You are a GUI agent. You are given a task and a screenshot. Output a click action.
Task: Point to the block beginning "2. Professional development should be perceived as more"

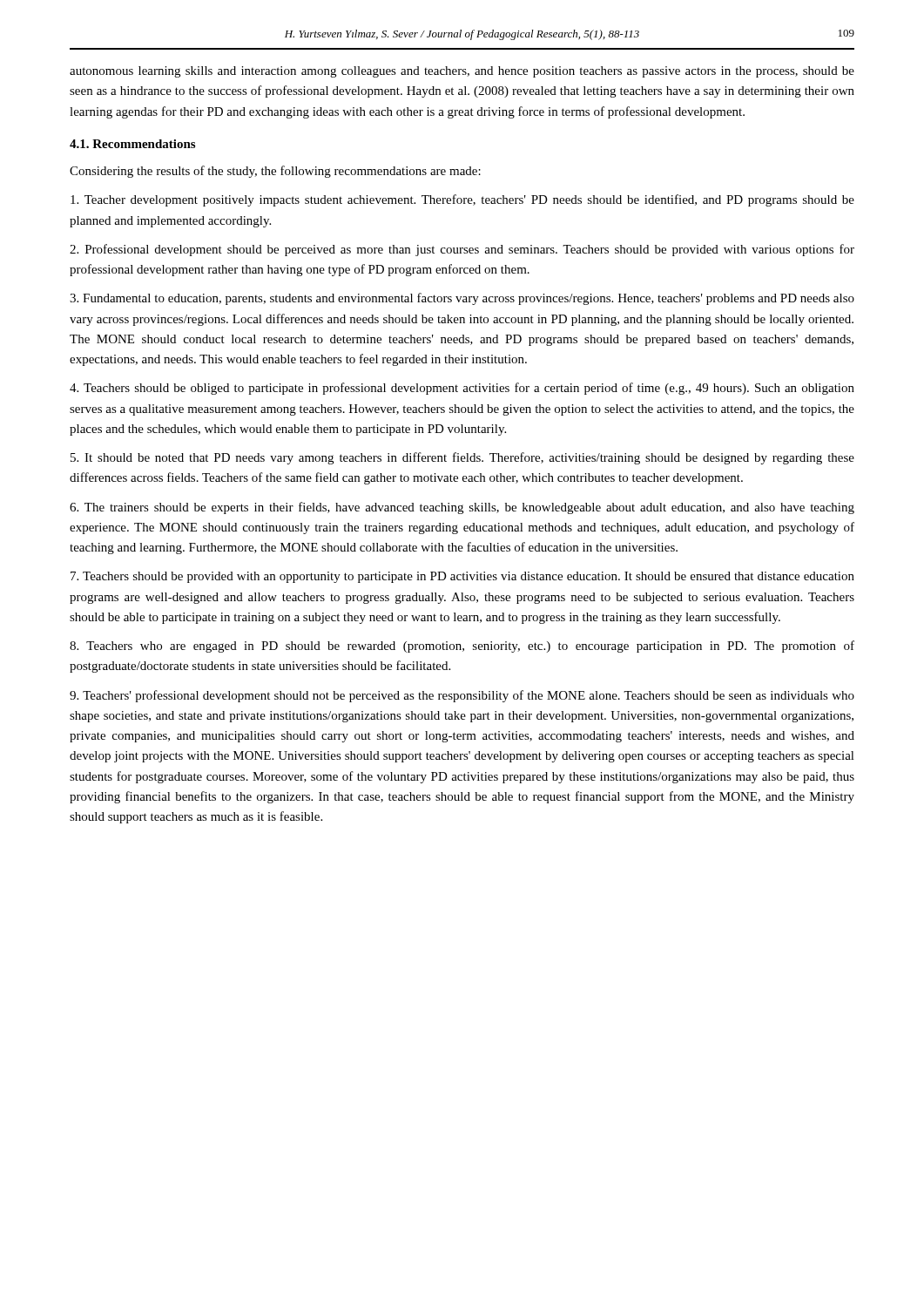point(462,259)
